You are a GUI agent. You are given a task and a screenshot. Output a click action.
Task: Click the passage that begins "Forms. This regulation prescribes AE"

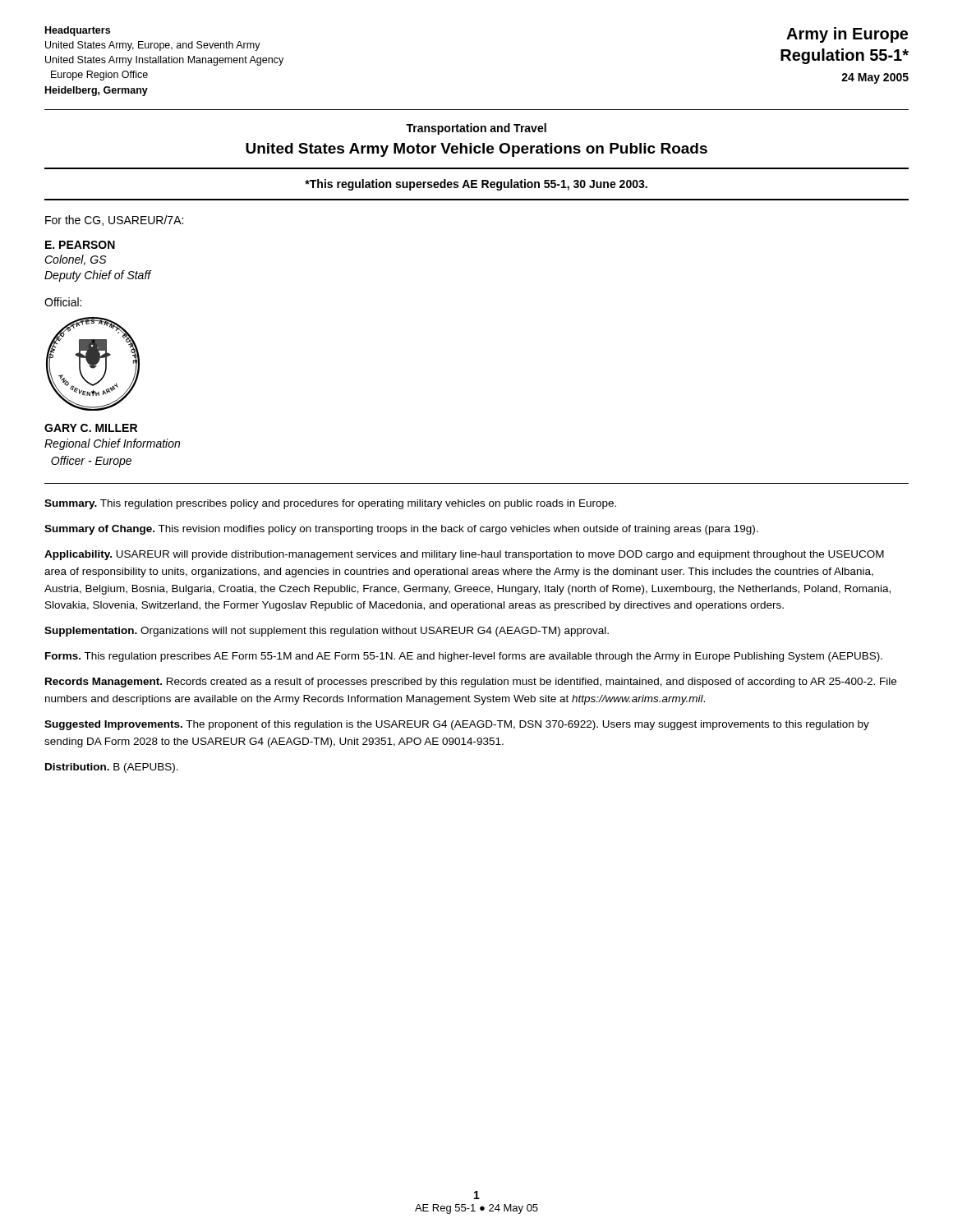464,656
